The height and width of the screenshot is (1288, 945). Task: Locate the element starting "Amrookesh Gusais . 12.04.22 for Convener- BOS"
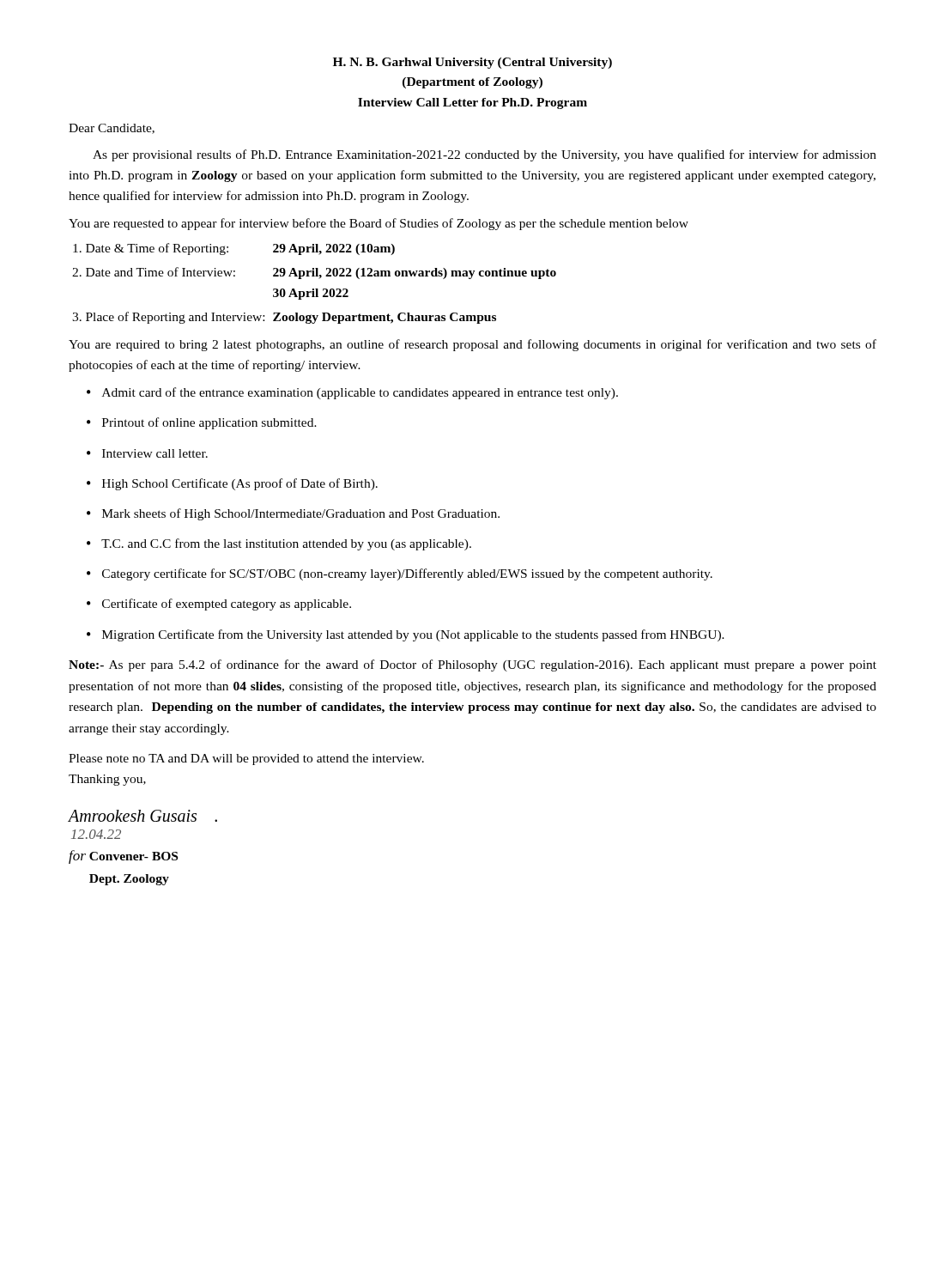[143, 816]
